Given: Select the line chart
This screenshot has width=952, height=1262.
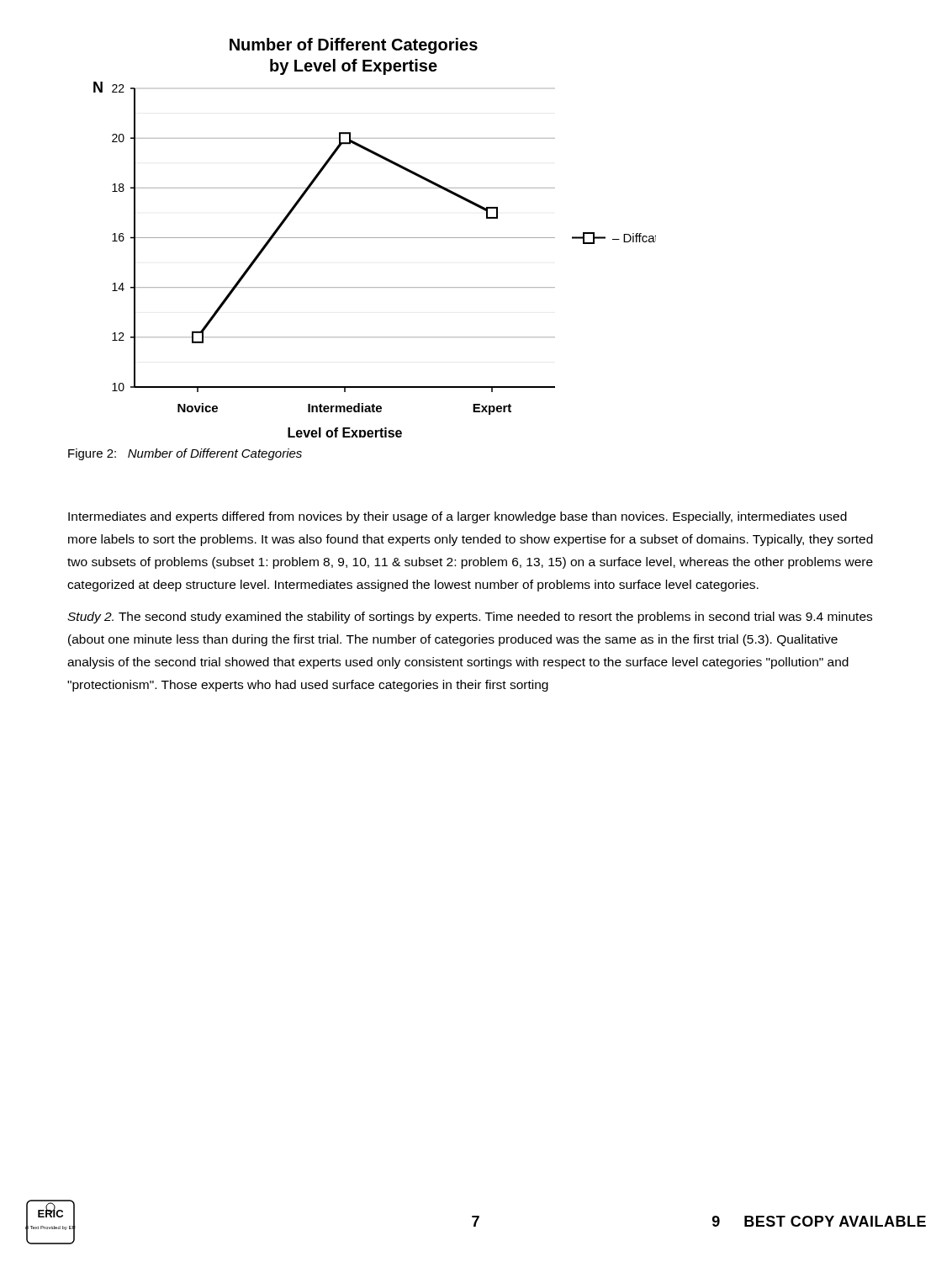Looking at the screenshot, I should point(370,233).
